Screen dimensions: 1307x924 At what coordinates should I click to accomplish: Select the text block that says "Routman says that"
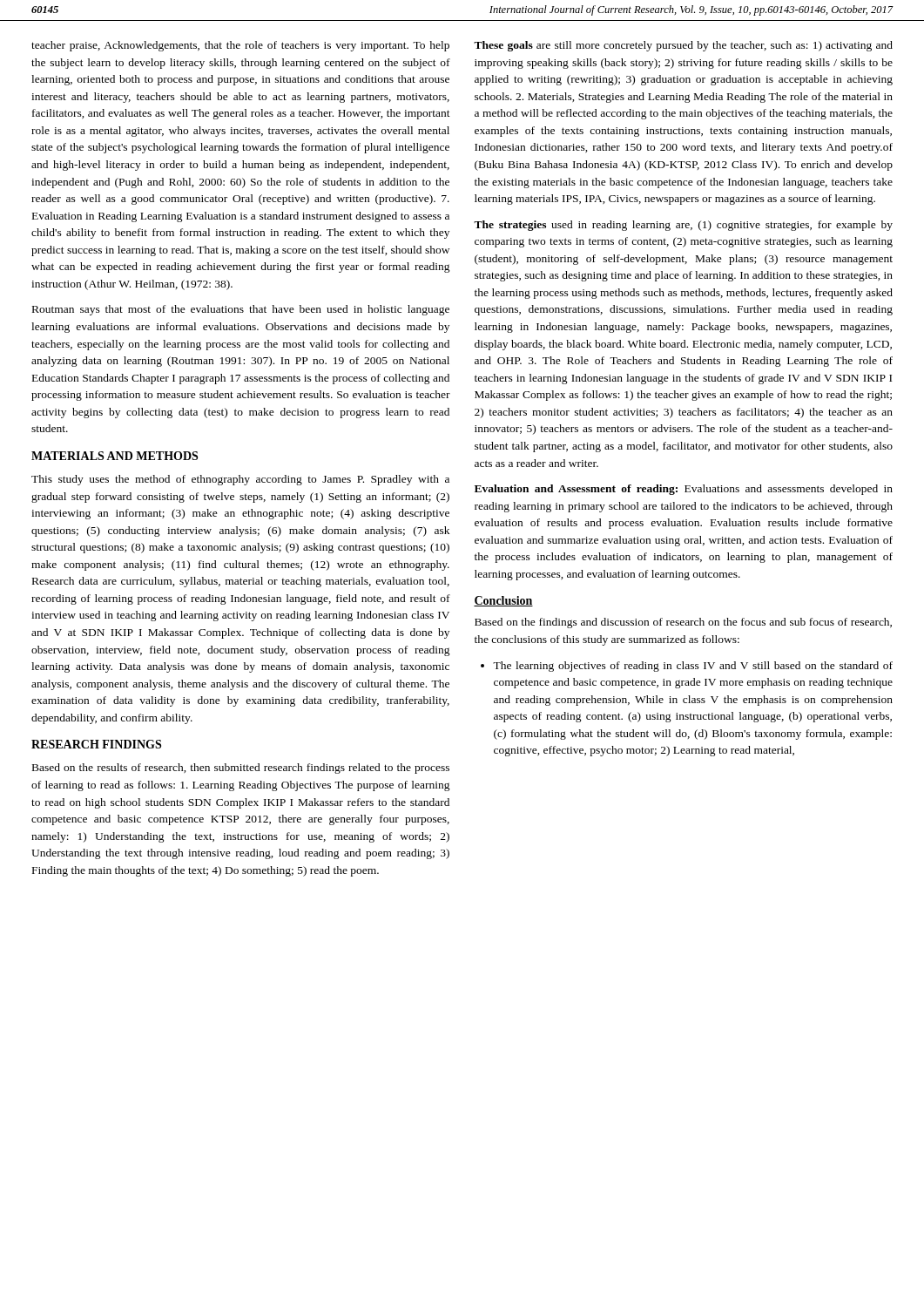[x=241, y=369]
